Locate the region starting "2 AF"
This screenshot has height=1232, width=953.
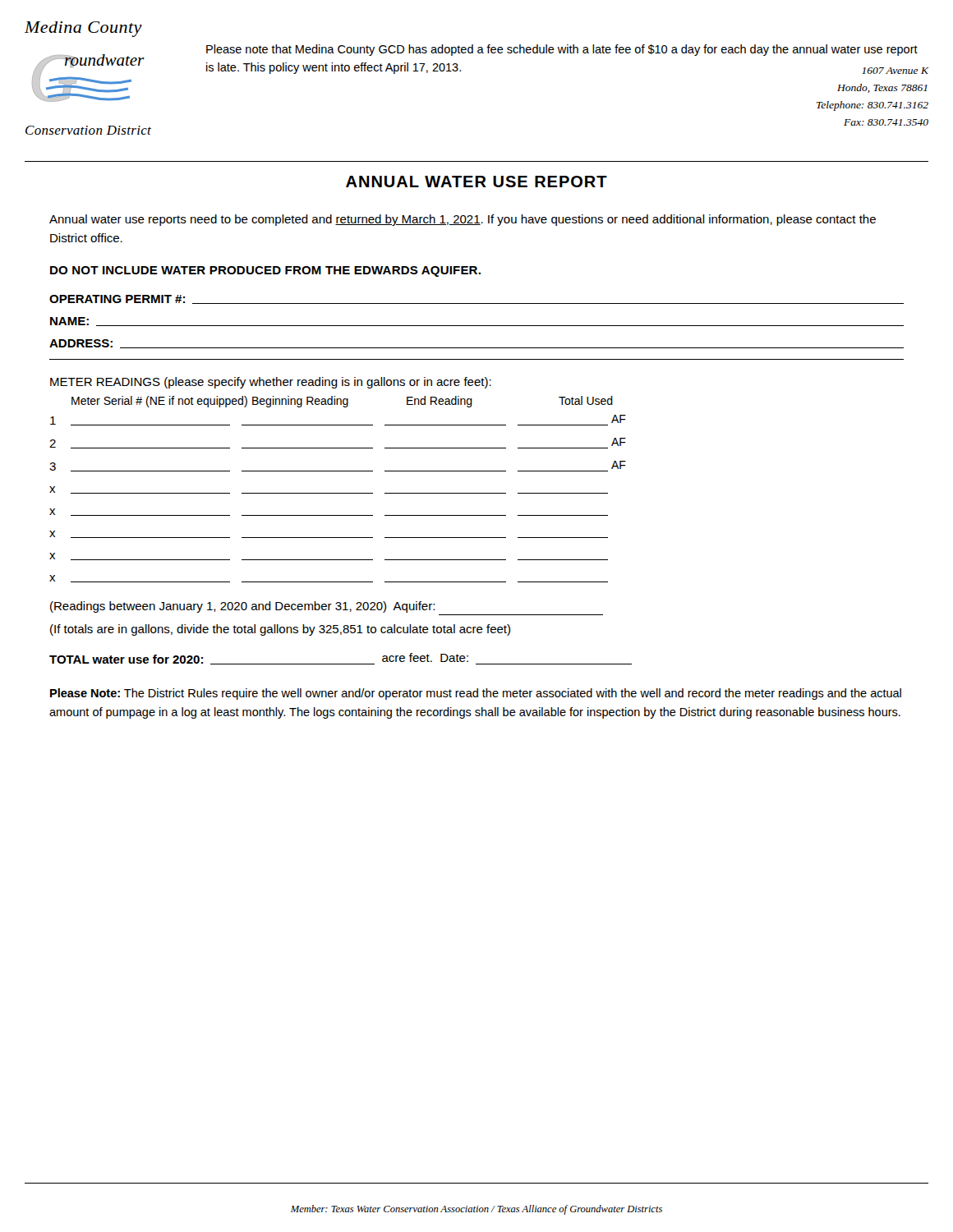[x=338, y=443]
